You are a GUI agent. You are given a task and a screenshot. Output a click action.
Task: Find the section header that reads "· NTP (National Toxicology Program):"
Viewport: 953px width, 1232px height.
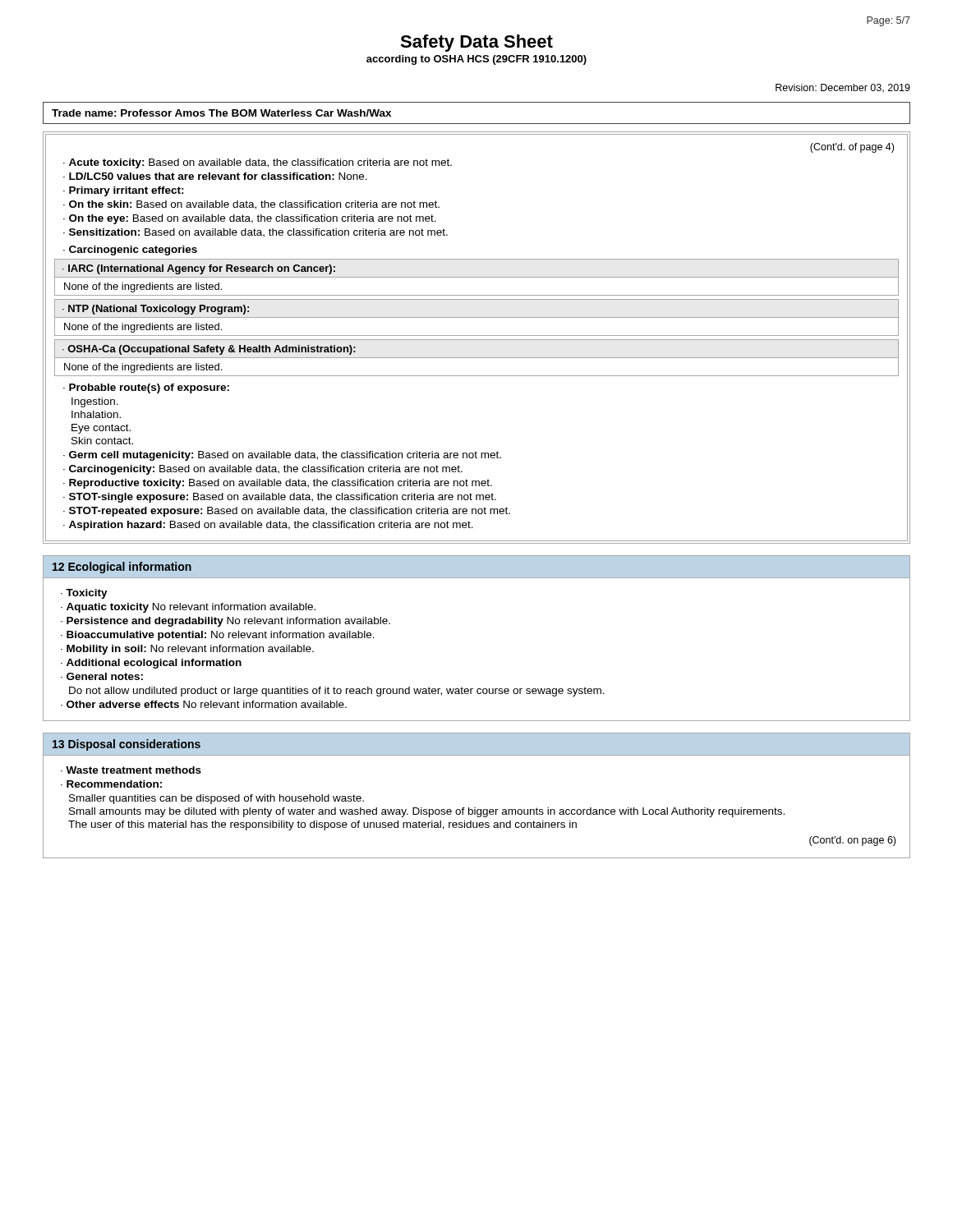pyautogui.click(x=156, y=308)
